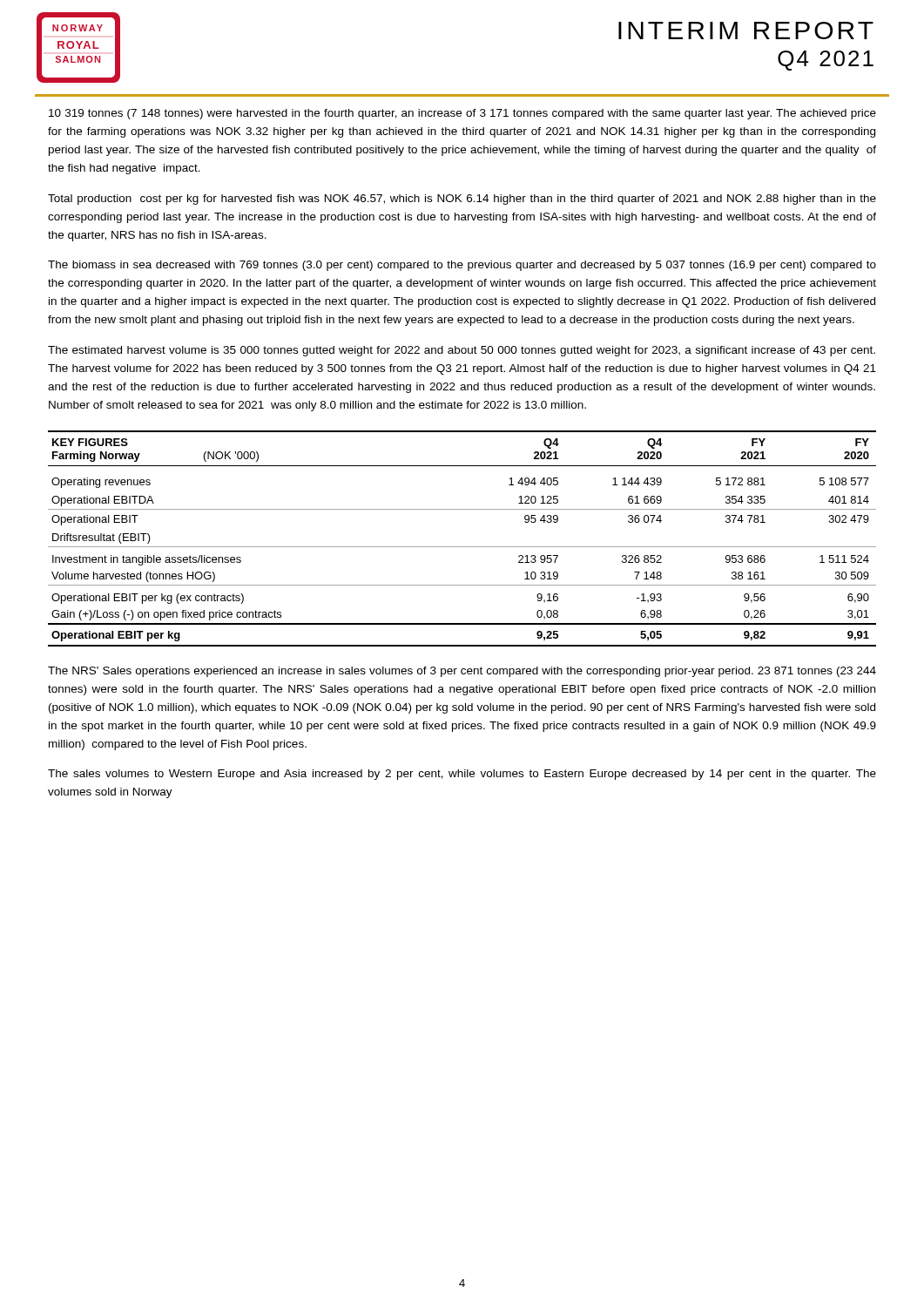This screenshot has height=1307, width=924.
Task: Select the region starting "The biomass in"
Action: pyautogui.click(x=462, y=292)
